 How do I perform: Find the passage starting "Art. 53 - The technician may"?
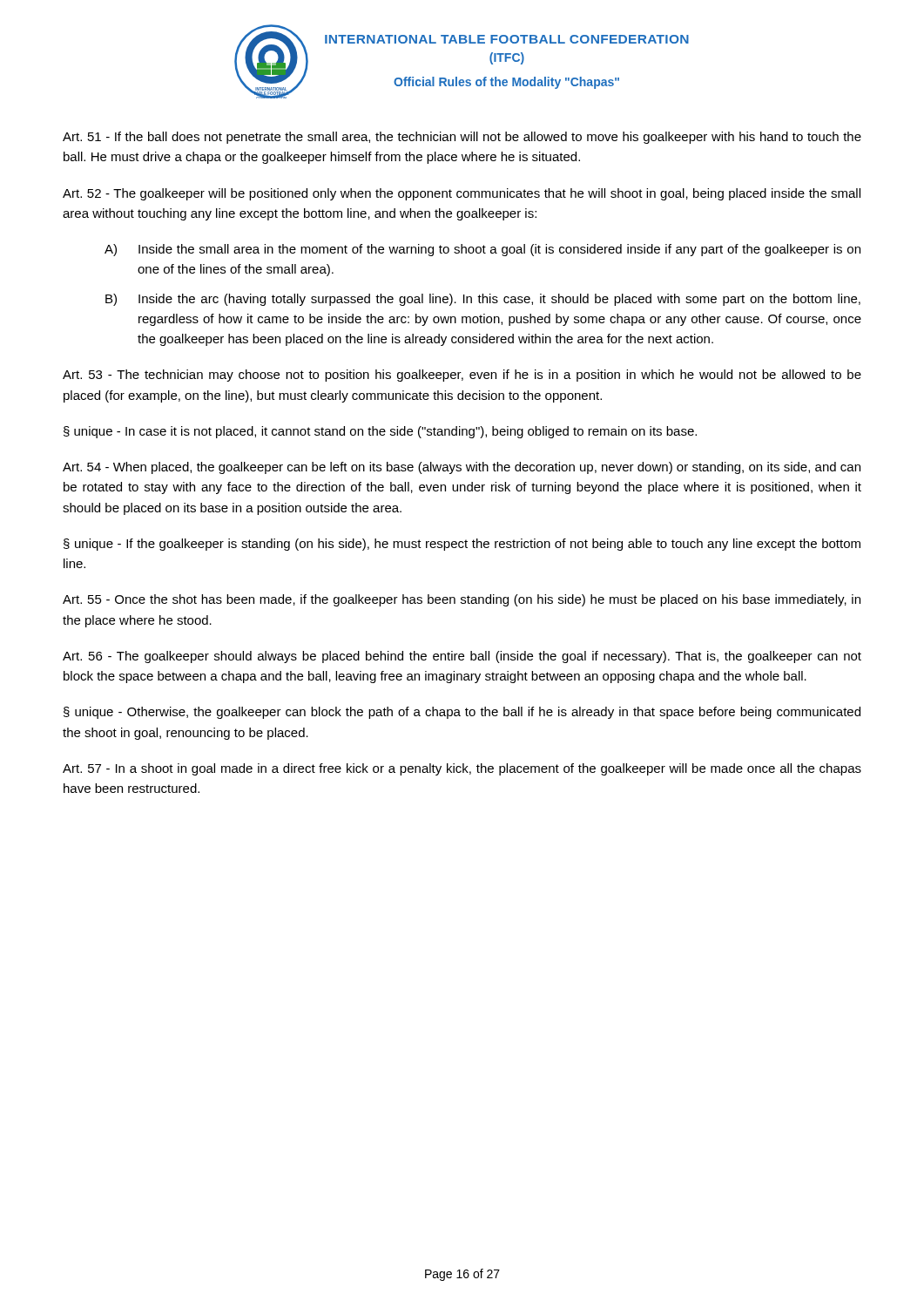[462, 385]
